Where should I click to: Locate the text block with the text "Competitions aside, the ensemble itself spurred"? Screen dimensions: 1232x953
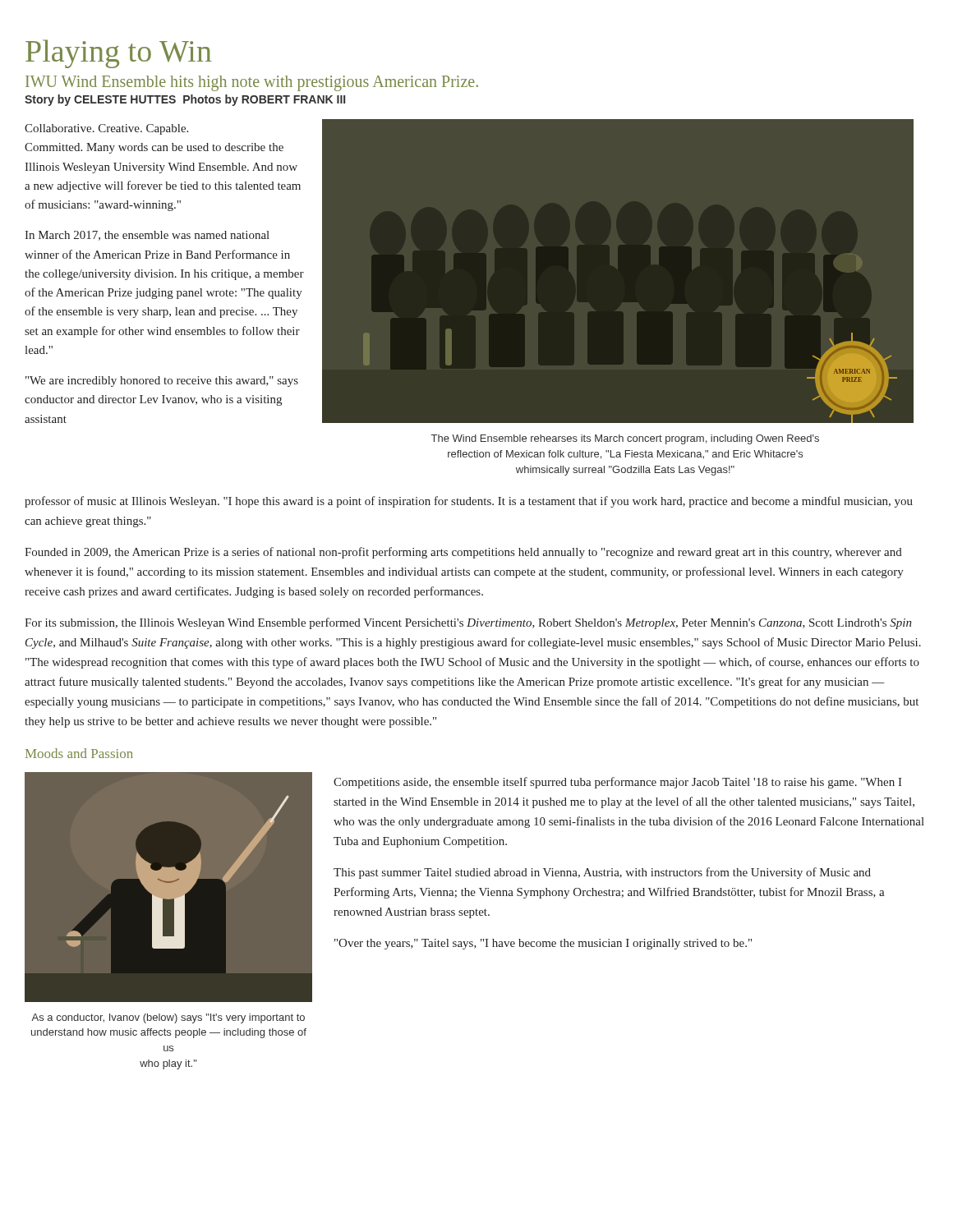pyautogui.click(x=631, y=862)
